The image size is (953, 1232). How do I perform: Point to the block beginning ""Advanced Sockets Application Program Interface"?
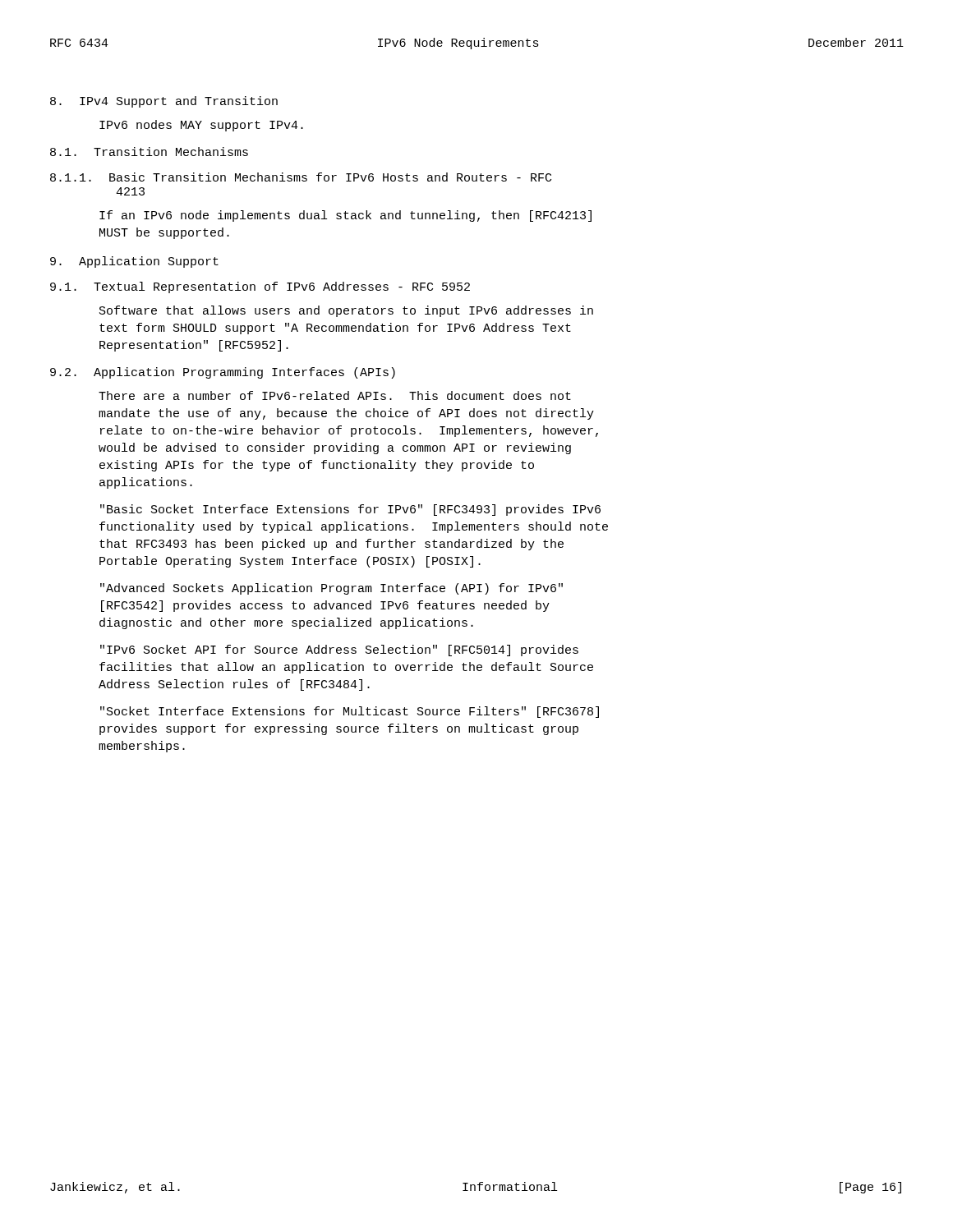tap(501, 607)
